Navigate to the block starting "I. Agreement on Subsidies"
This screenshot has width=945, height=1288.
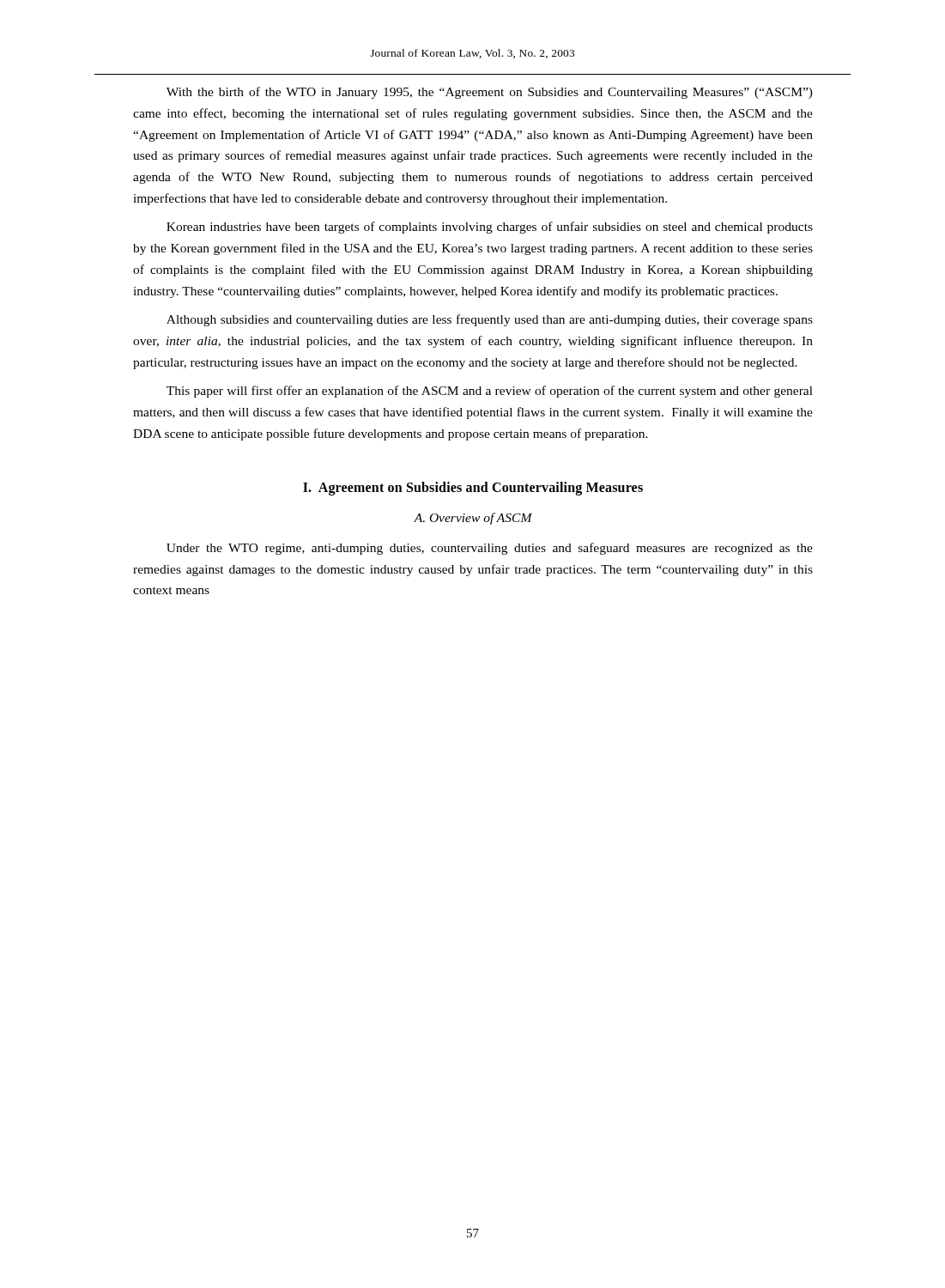pyautogui.click(x=473, y=487)
